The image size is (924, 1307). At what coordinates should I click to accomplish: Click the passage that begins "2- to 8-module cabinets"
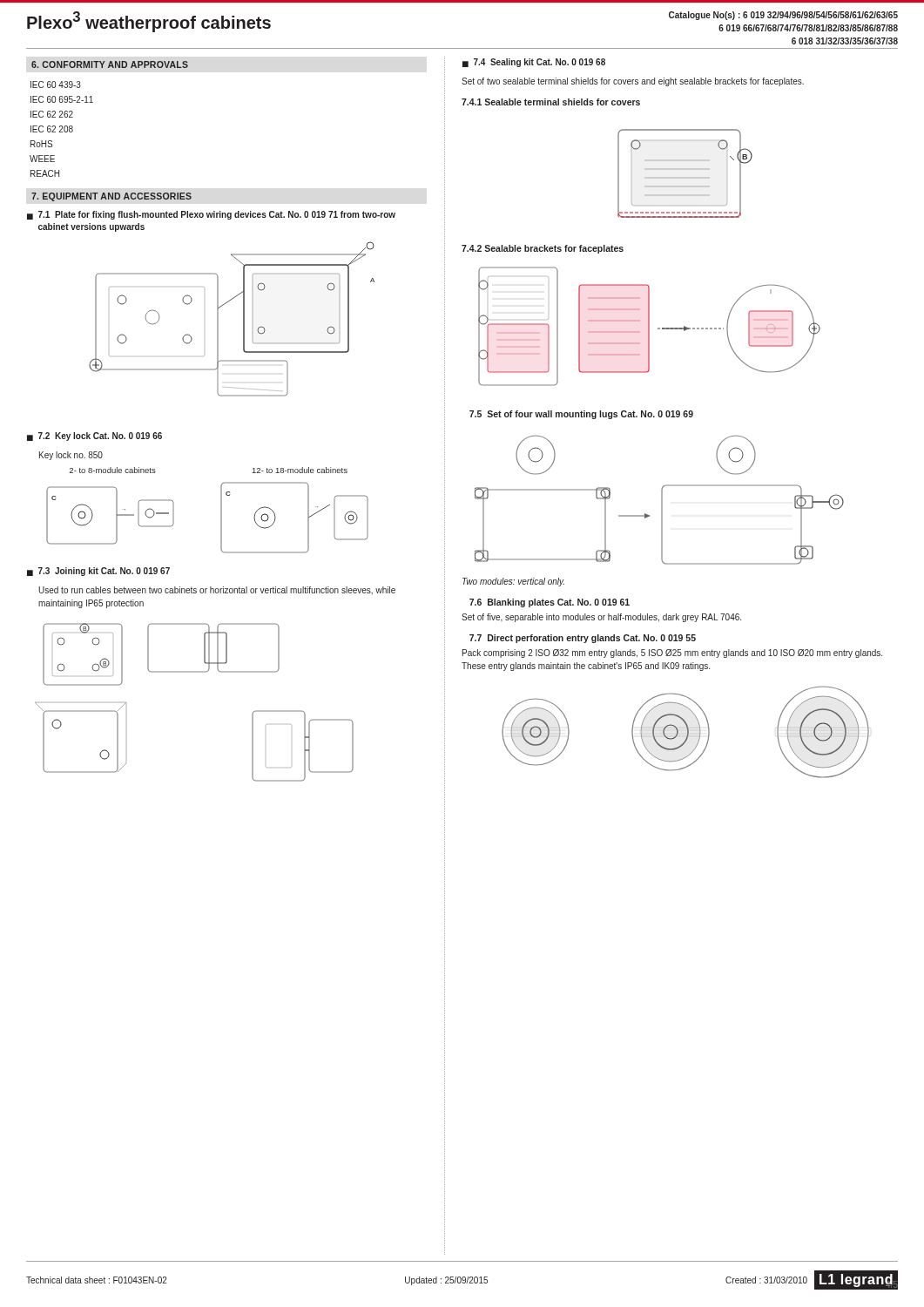(208, 512)
